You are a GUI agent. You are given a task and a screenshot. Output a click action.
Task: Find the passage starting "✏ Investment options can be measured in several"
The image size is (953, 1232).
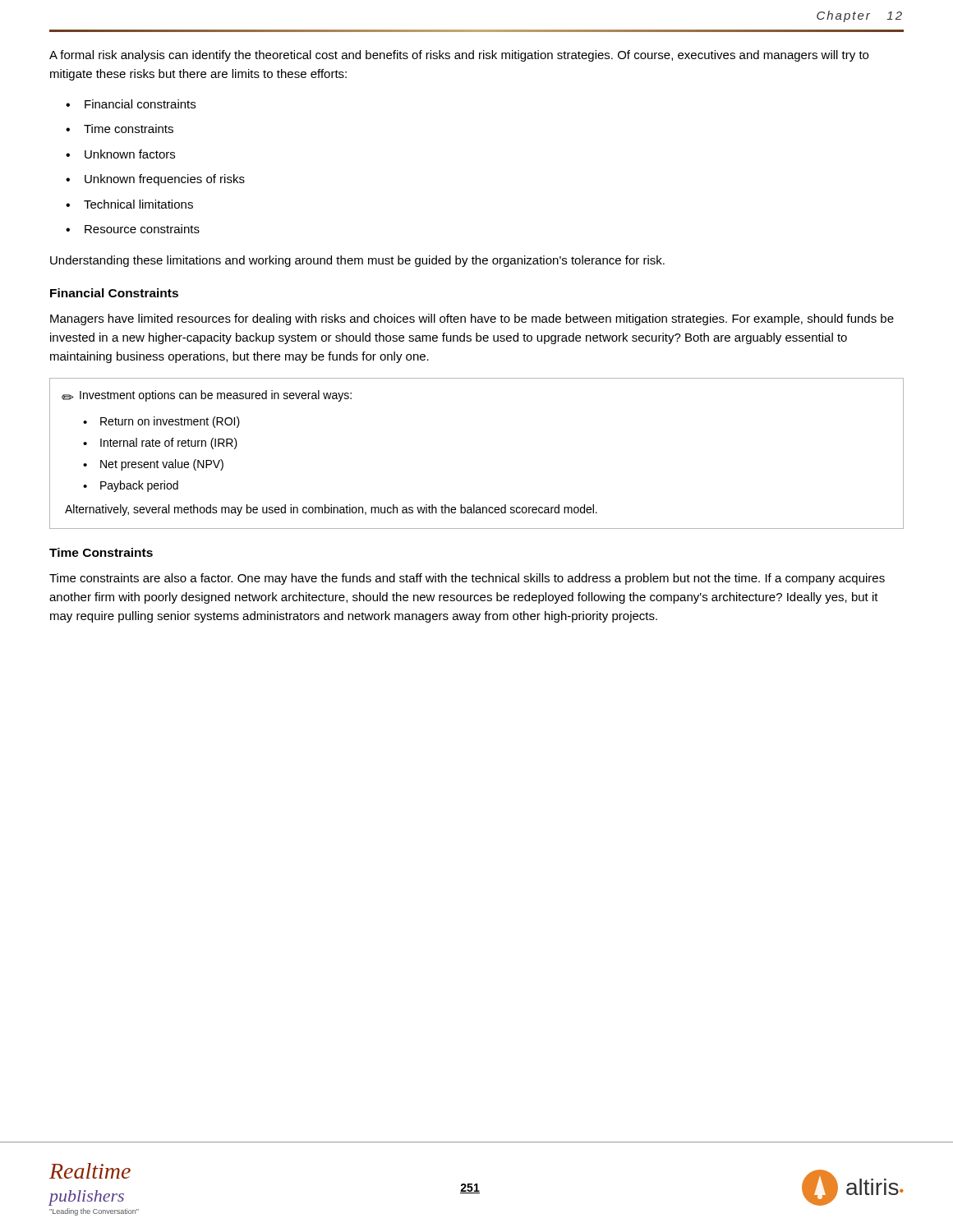pos(207,397)
